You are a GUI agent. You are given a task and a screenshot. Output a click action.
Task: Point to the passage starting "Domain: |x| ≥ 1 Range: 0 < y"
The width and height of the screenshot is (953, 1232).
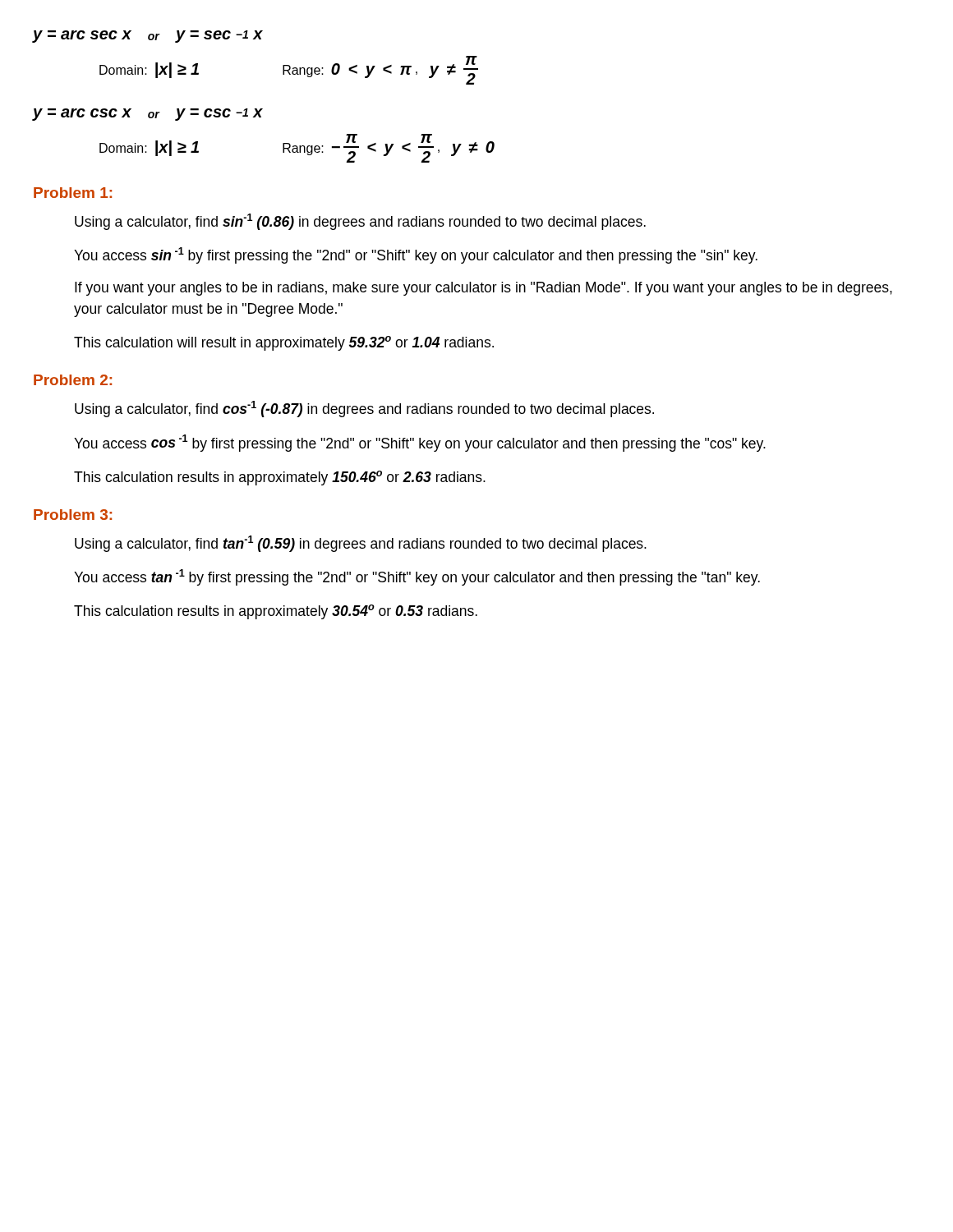288,69
